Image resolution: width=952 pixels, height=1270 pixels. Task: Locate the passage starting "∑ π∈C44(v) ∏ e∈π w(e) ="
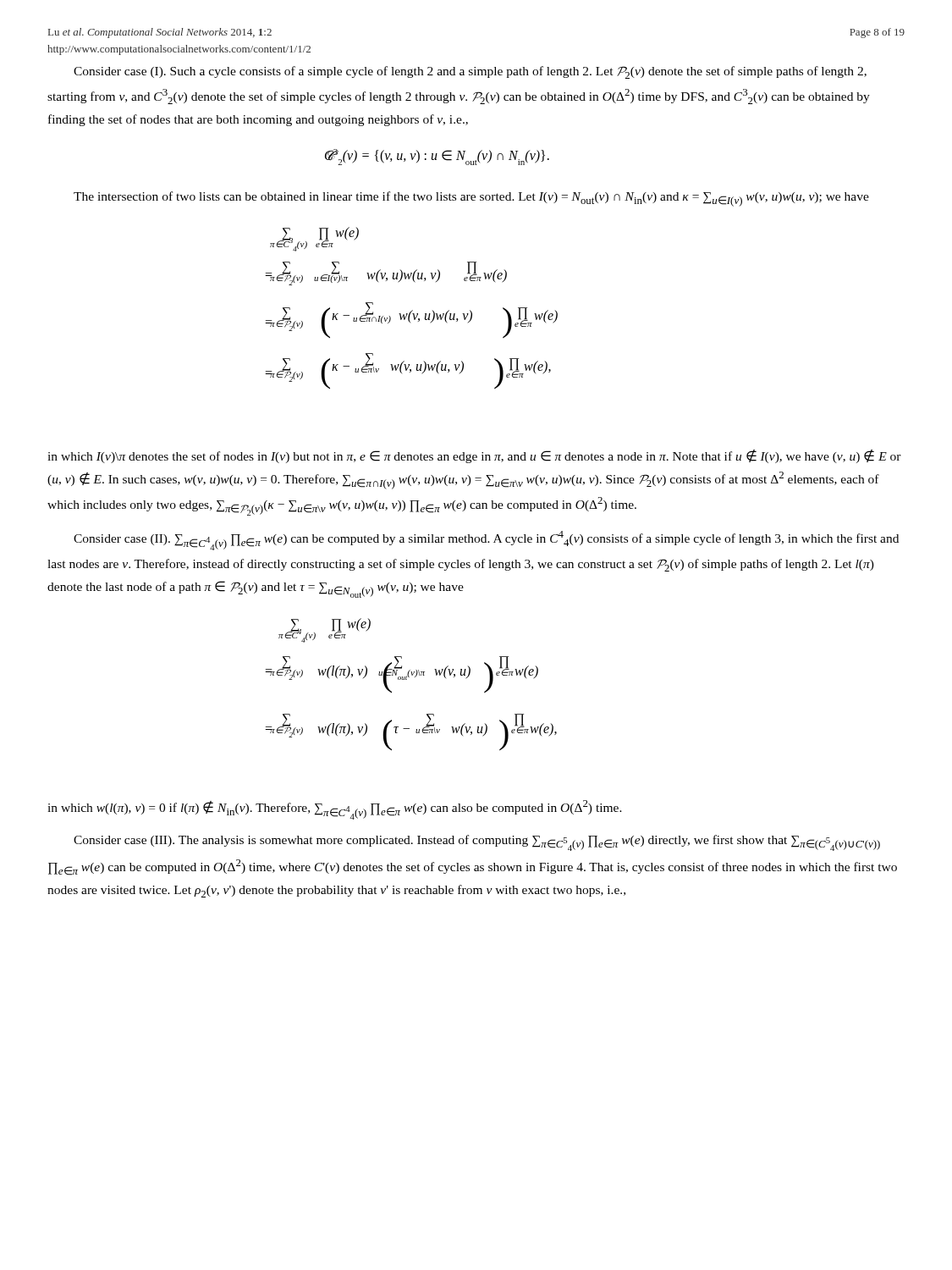click(x=476, y=693)
